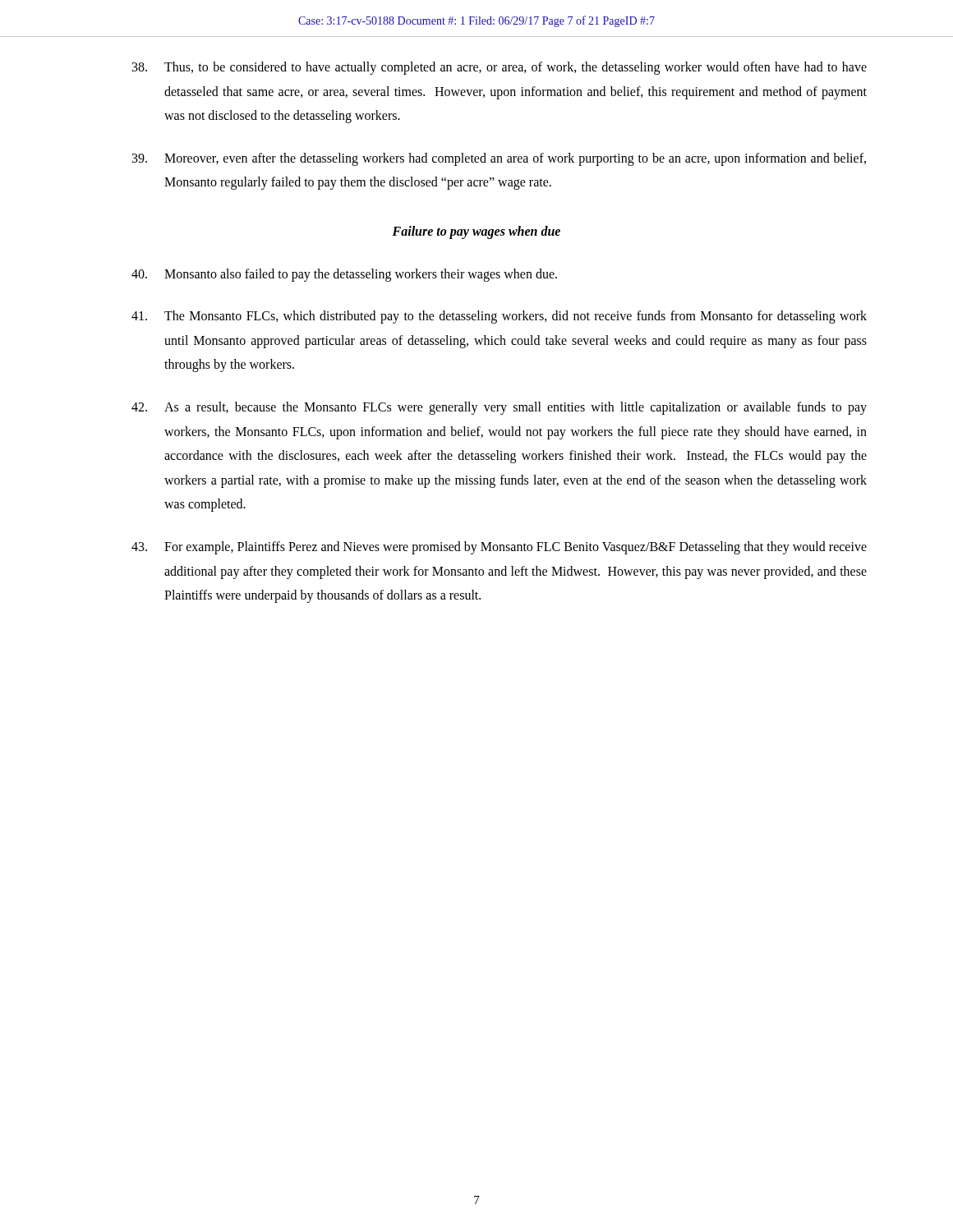
Task: Navigate to the text starting "Moreover, even after the detasseling workers had completed"
Action: tap(474, 170)
